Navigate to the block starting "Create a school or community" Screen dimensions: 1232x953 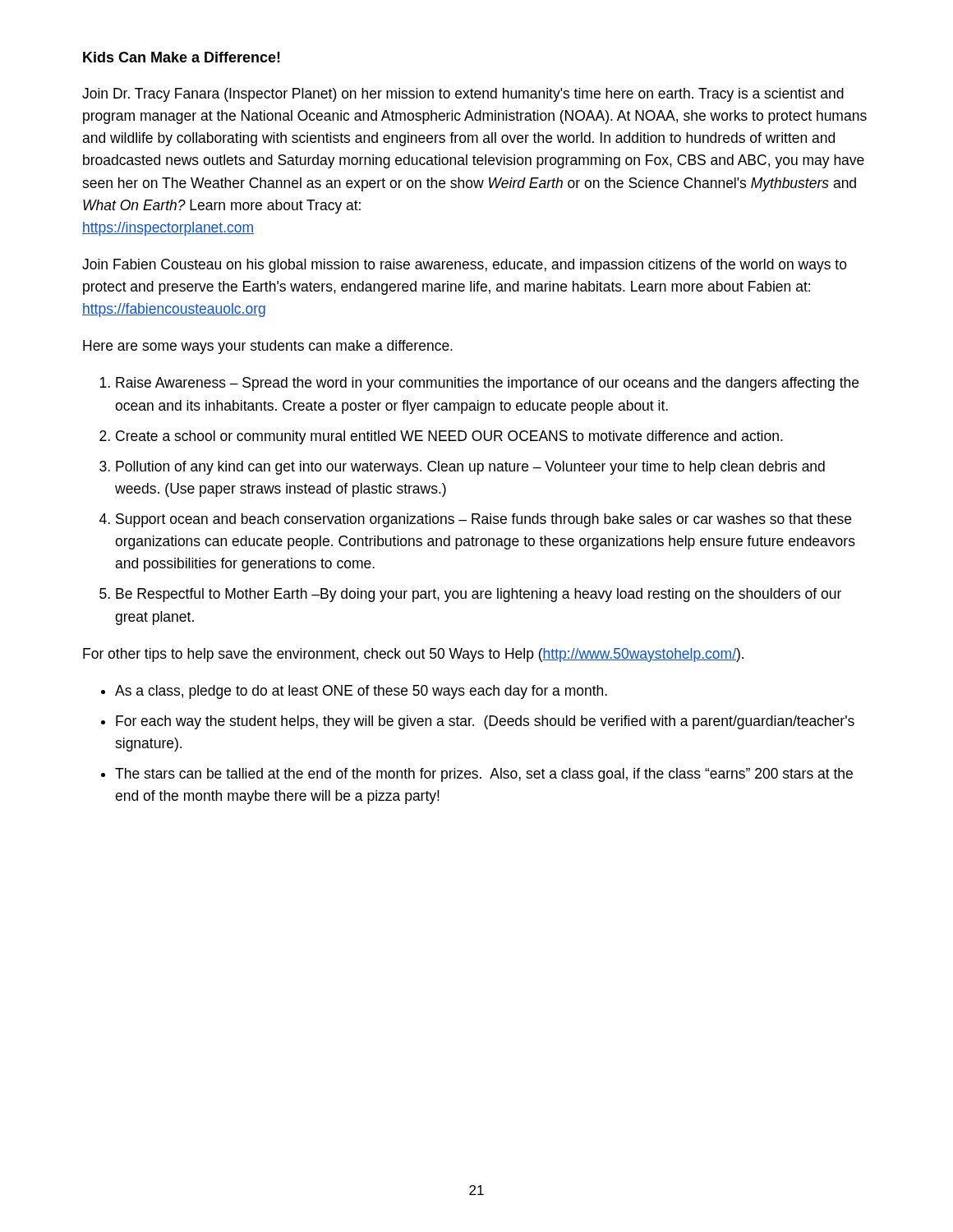[449, 436]
